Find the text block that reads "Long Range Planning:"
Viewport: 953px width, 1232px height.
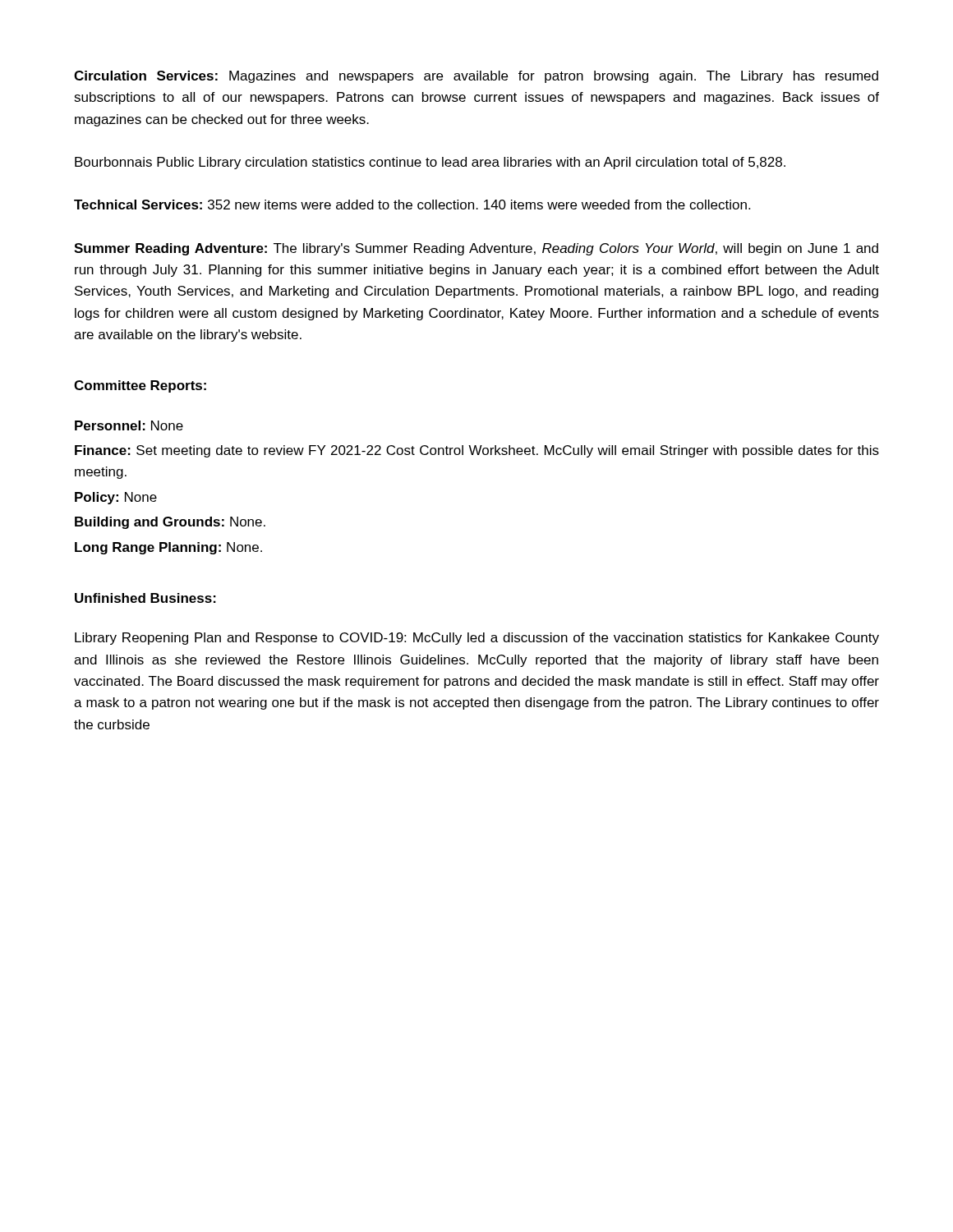(169, 547)
